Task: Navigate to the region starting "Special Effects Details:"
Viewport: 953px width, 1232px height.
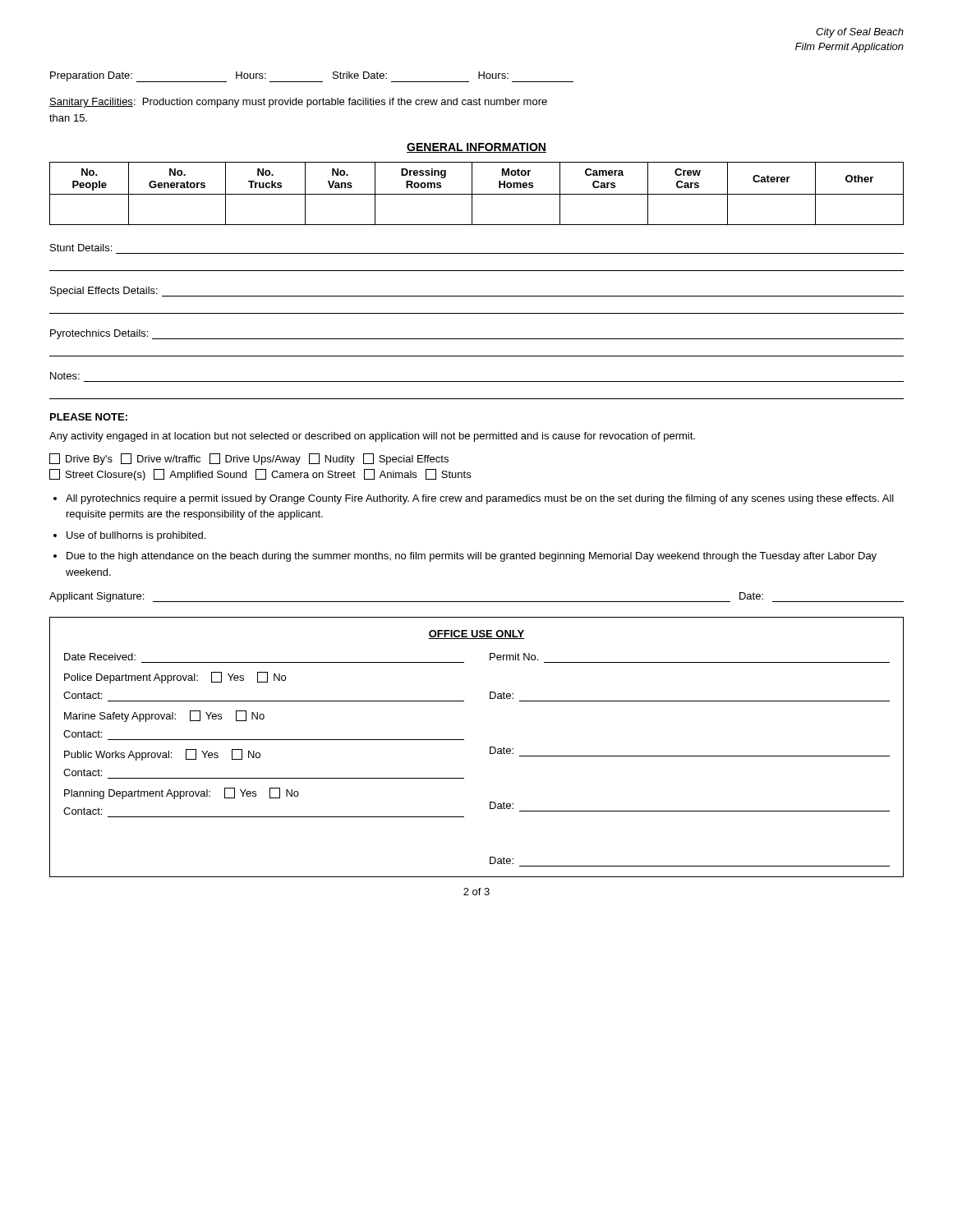Action: click(476, 298)
